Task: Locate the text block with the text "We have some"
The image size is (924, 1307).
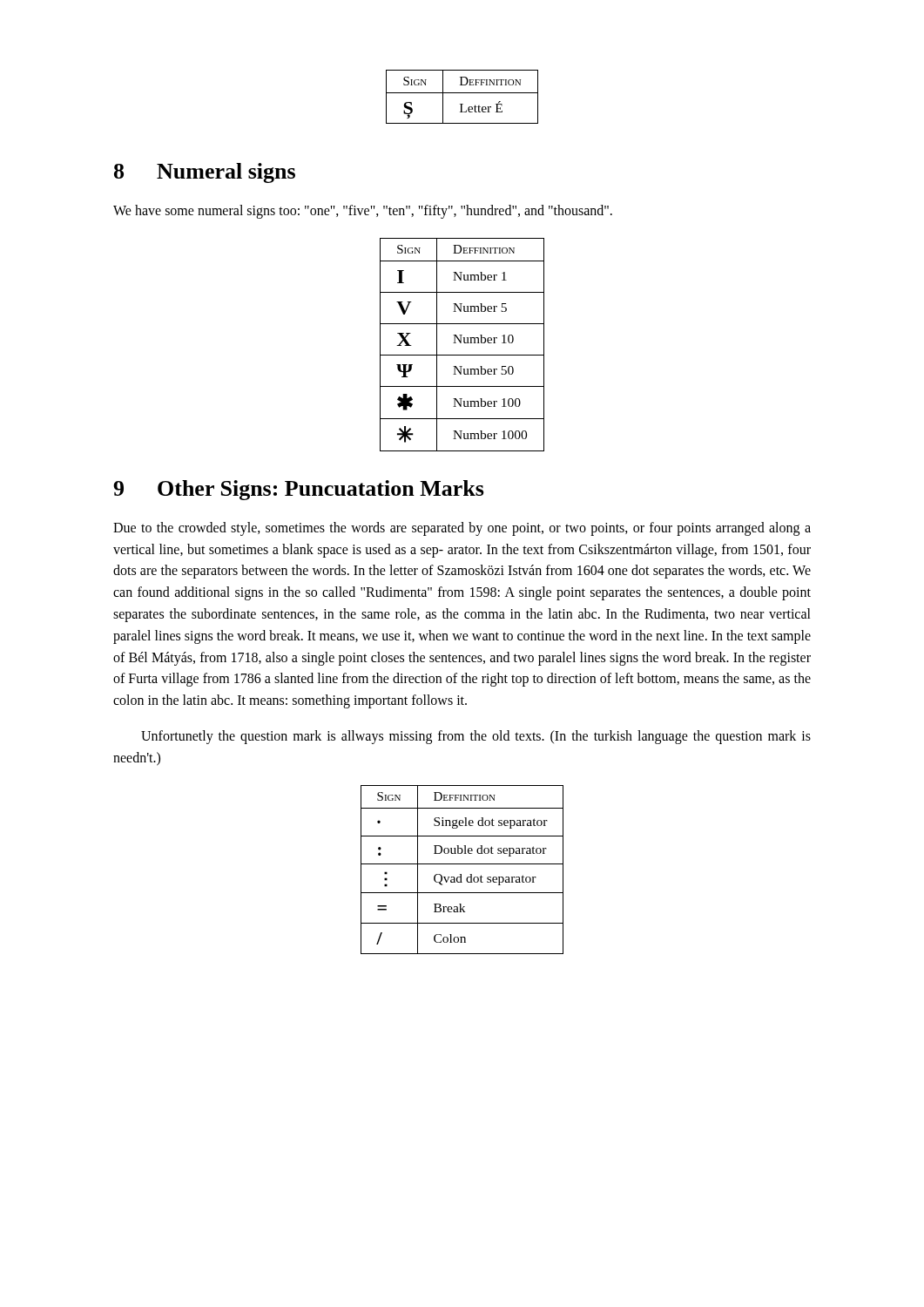Action: point(363,210)
